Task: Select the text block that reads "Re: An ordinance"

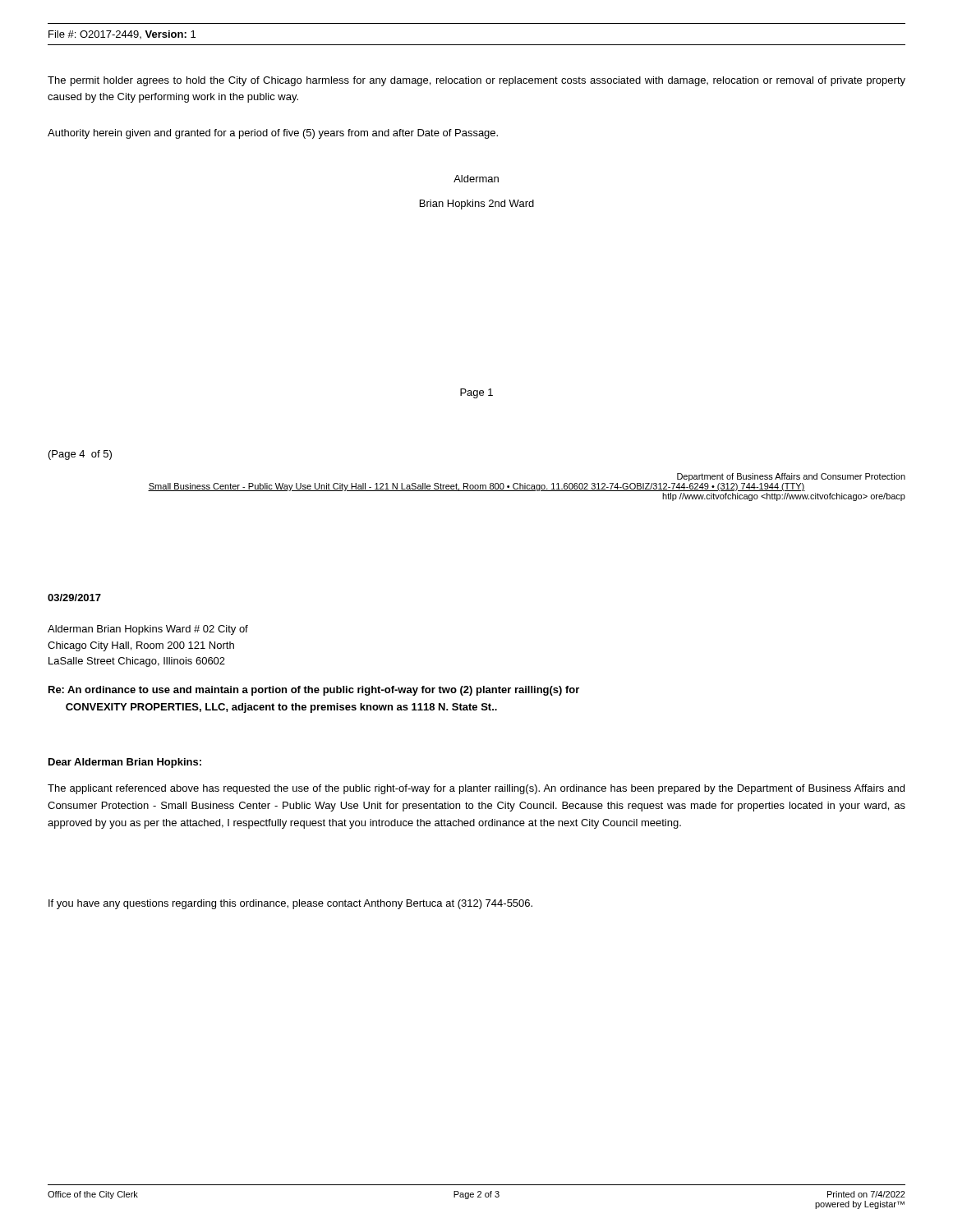Action: pyautogui.click(x=314, y=698)
